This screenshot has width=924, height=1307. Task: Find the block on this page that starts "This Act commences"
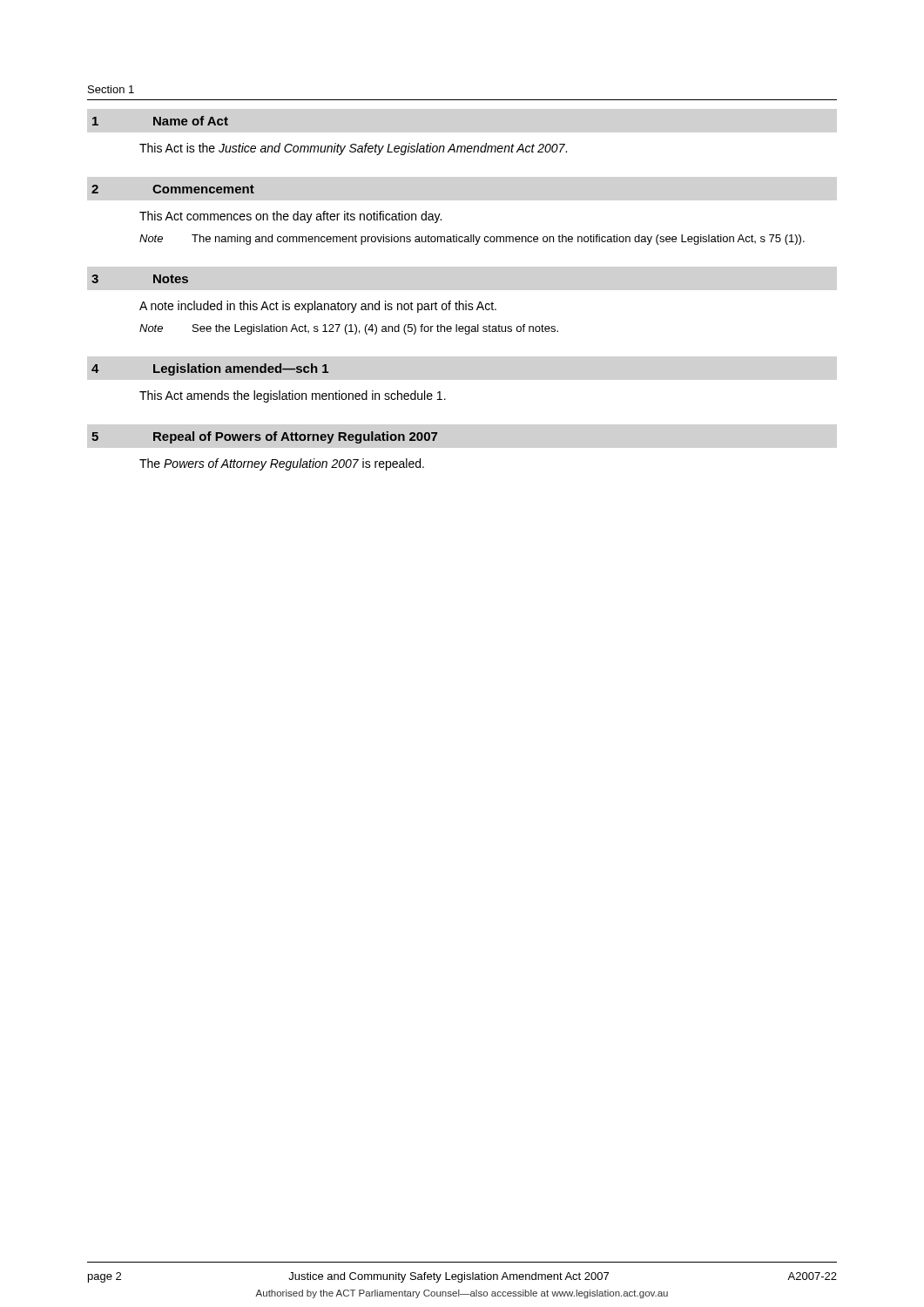290,217
